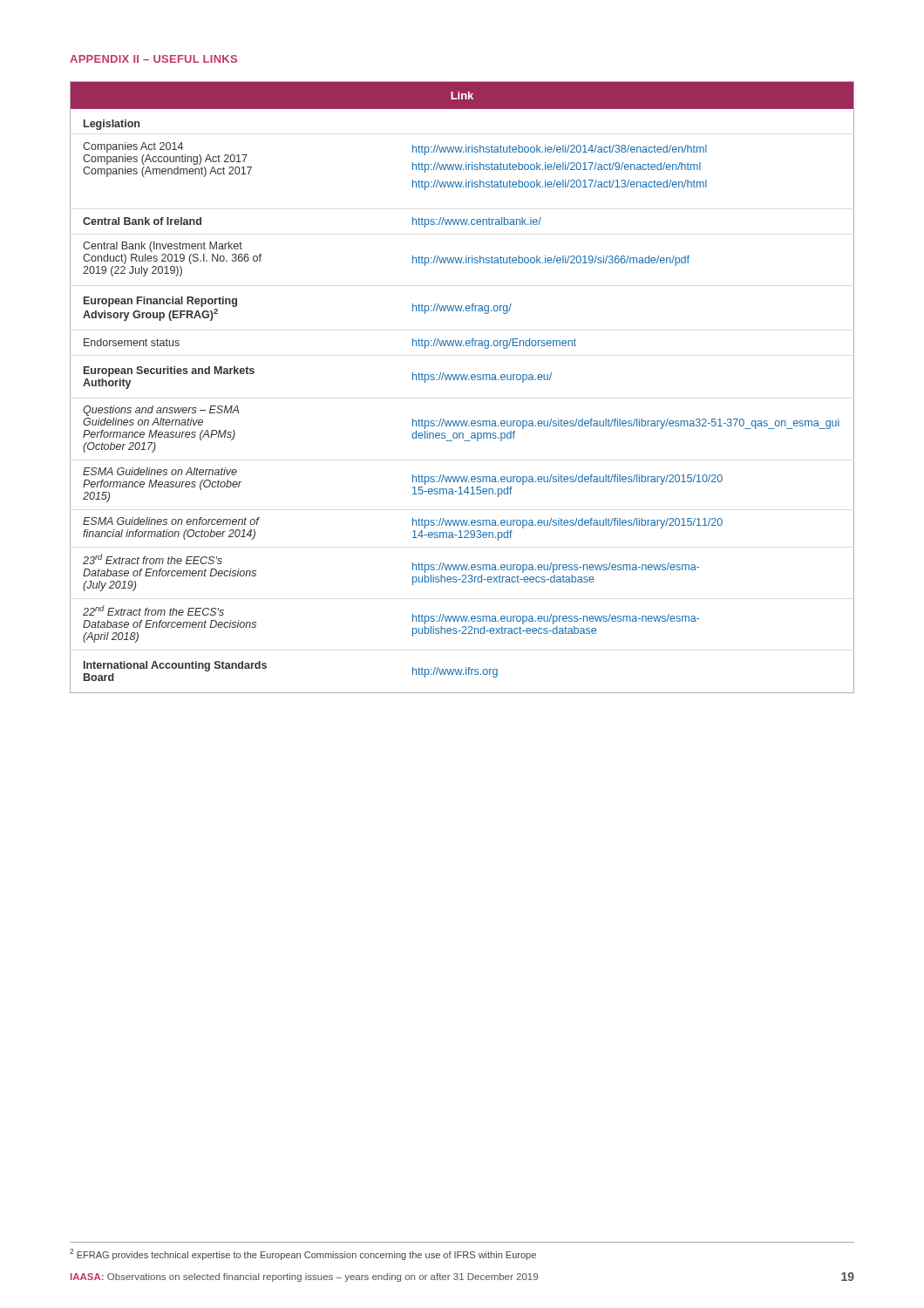This screenshot has width=924, height=1308.
Task: Find the block on this page that starts "2 EFRAG provides technical expertise"
Action: tap(303, 1254)
